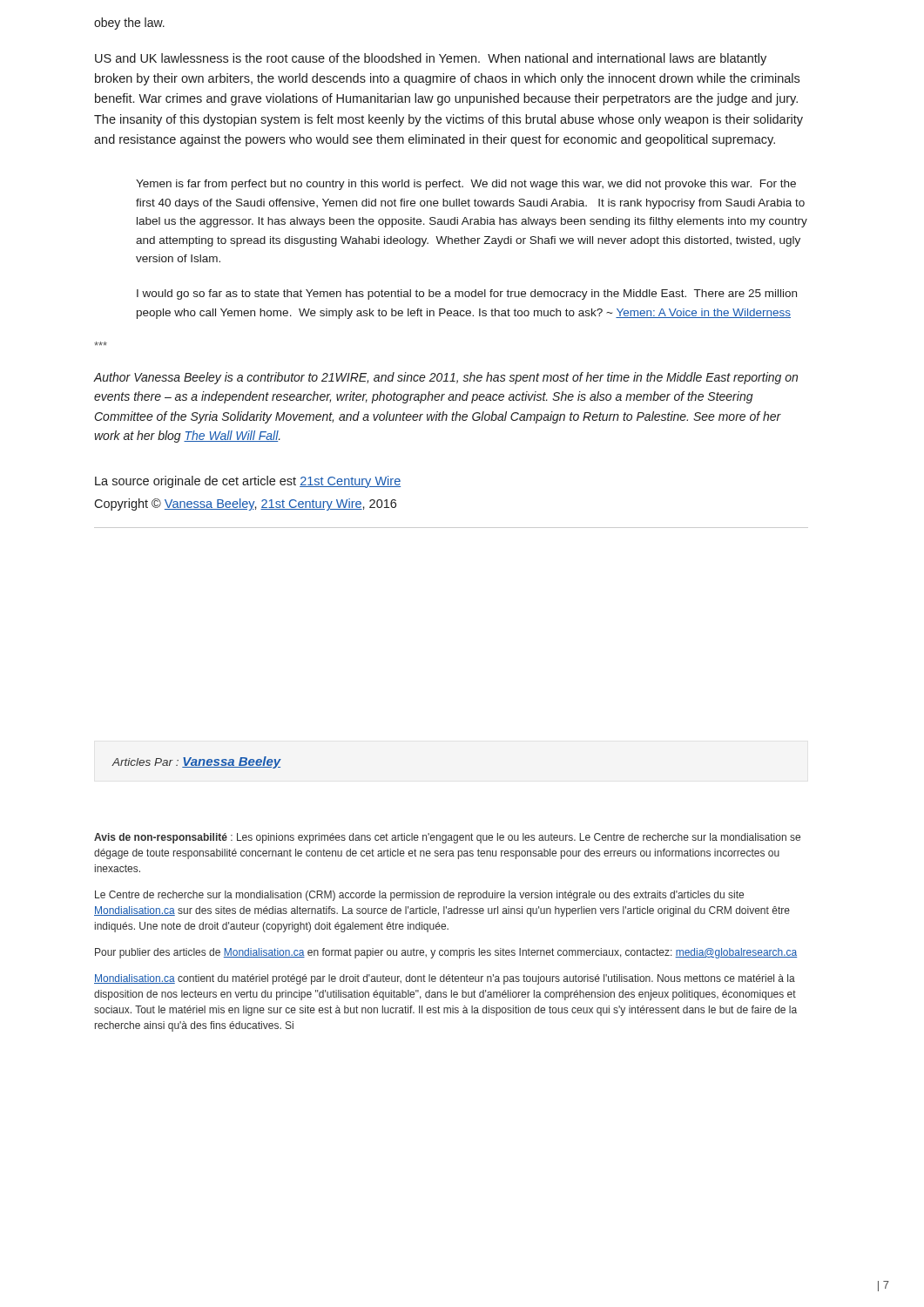
Task: Locate the text block that says "Author Vanessa Beeley"
Action: coord(451,407)
